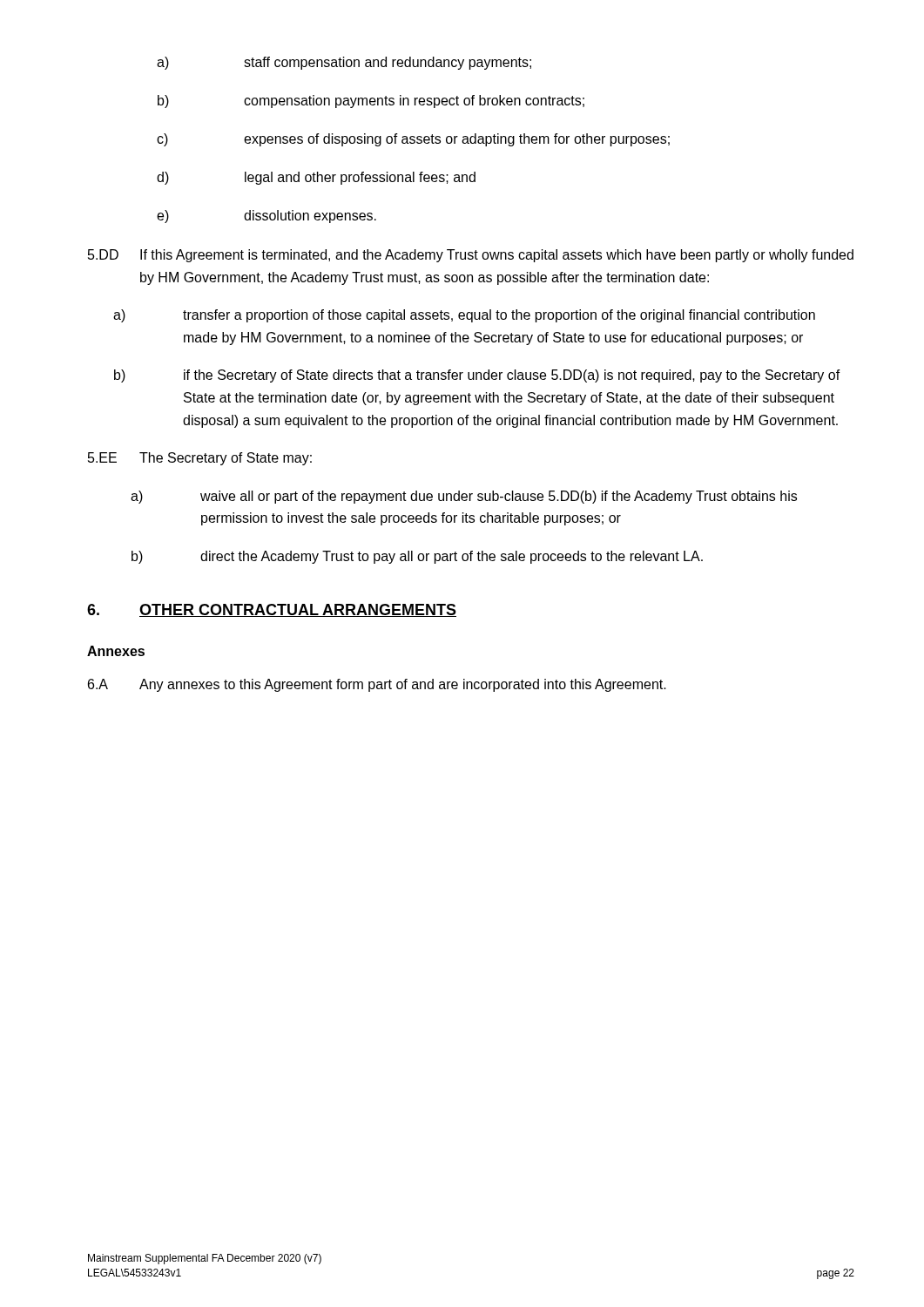Select the text starting "EE The Secretary of"
924x1307 pixels.
coord(200,459)
